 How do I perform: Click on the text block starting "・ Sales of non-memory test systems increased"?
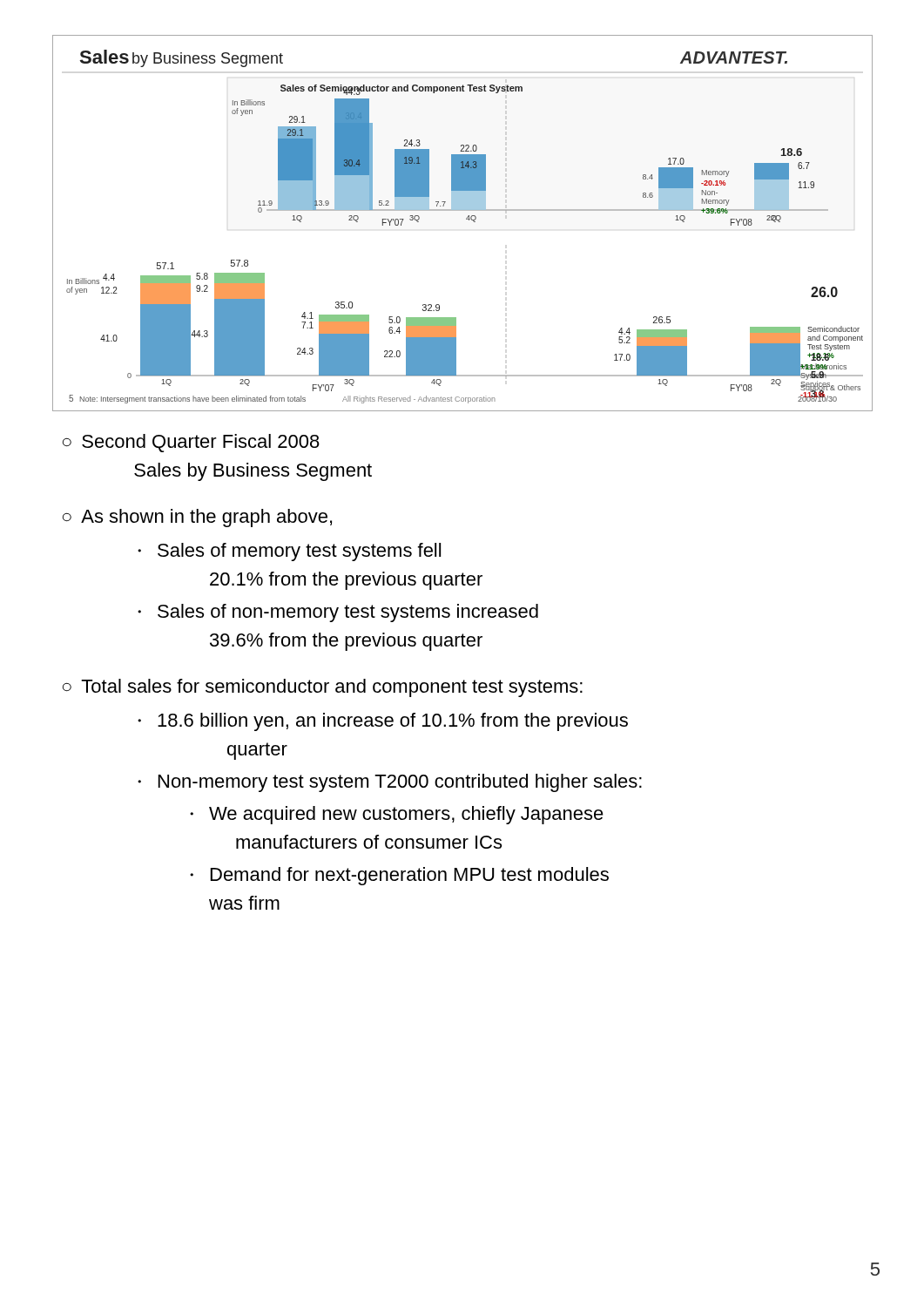pyautogui.click(x=335, y=626)
